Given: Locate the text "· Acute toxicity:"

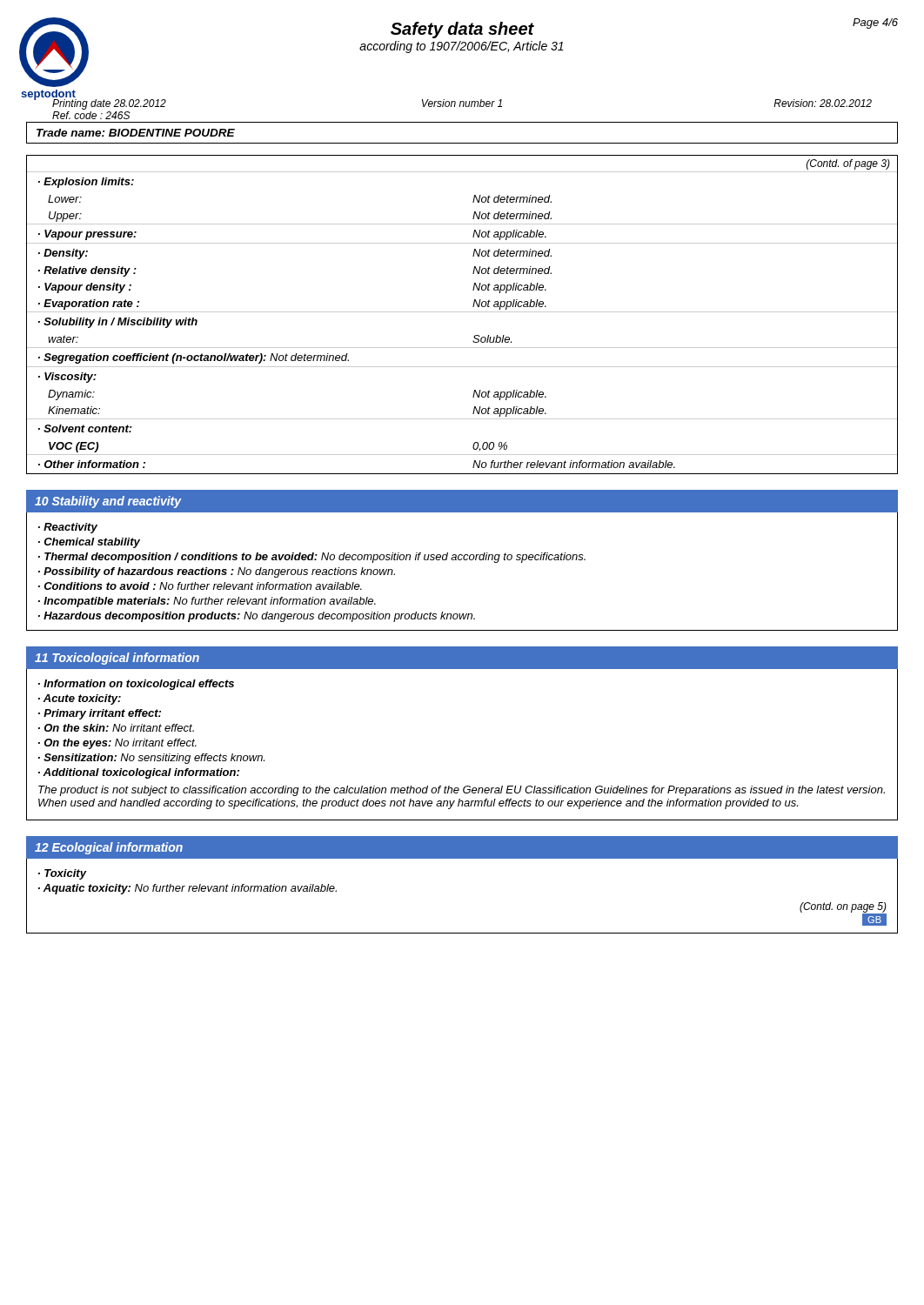Looking at the screenshot, I should (x=79, y=698).
